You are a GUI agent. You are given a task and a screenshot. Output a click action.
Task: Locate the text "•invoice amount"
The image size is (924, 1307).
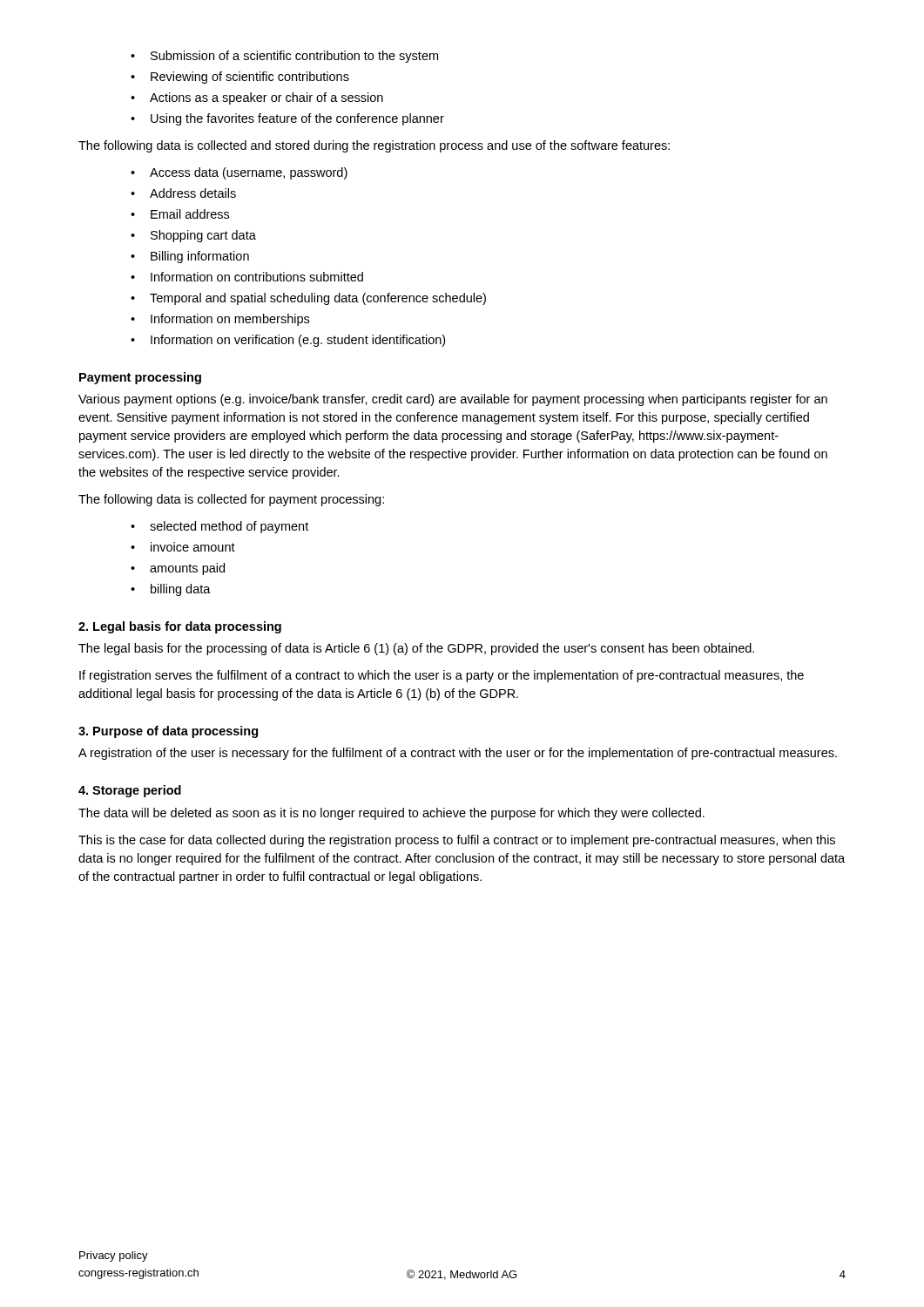click(x=183, y=548)
